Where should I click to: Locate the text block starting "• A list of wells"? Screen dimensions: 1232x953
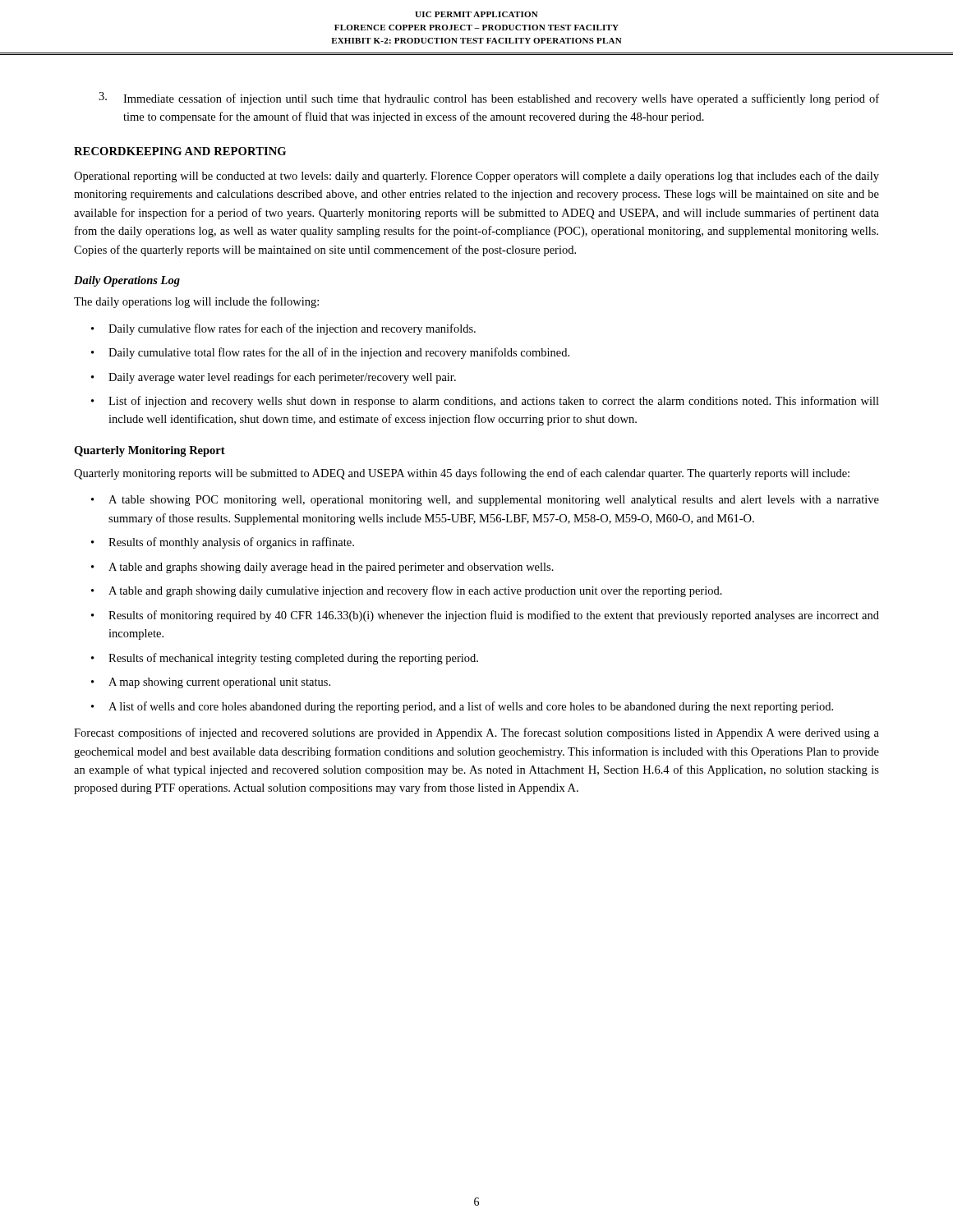[485, 706]
